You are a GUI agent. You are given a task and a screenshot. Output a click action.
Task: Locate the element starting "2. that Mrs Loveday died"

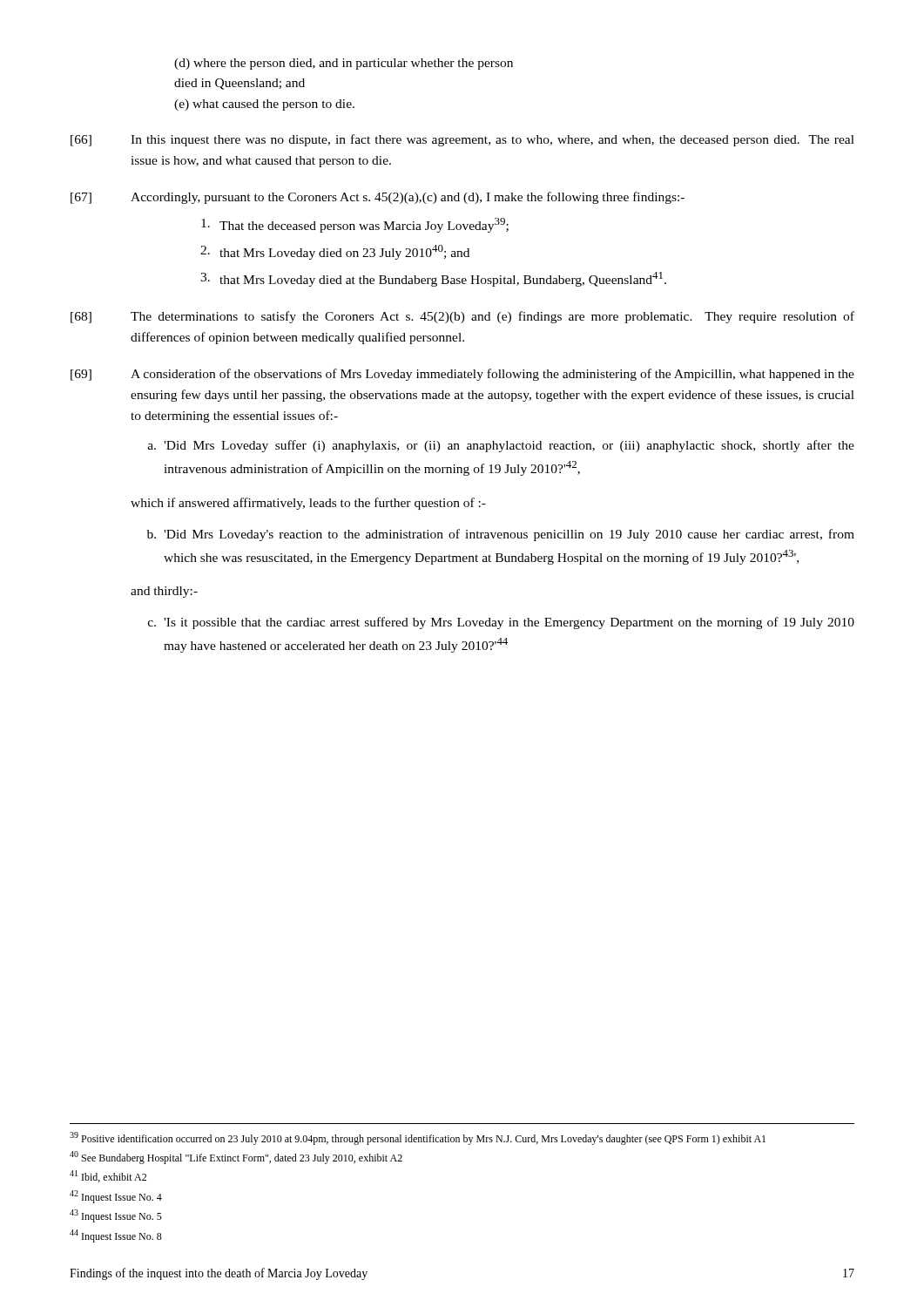tap(335, 252)
